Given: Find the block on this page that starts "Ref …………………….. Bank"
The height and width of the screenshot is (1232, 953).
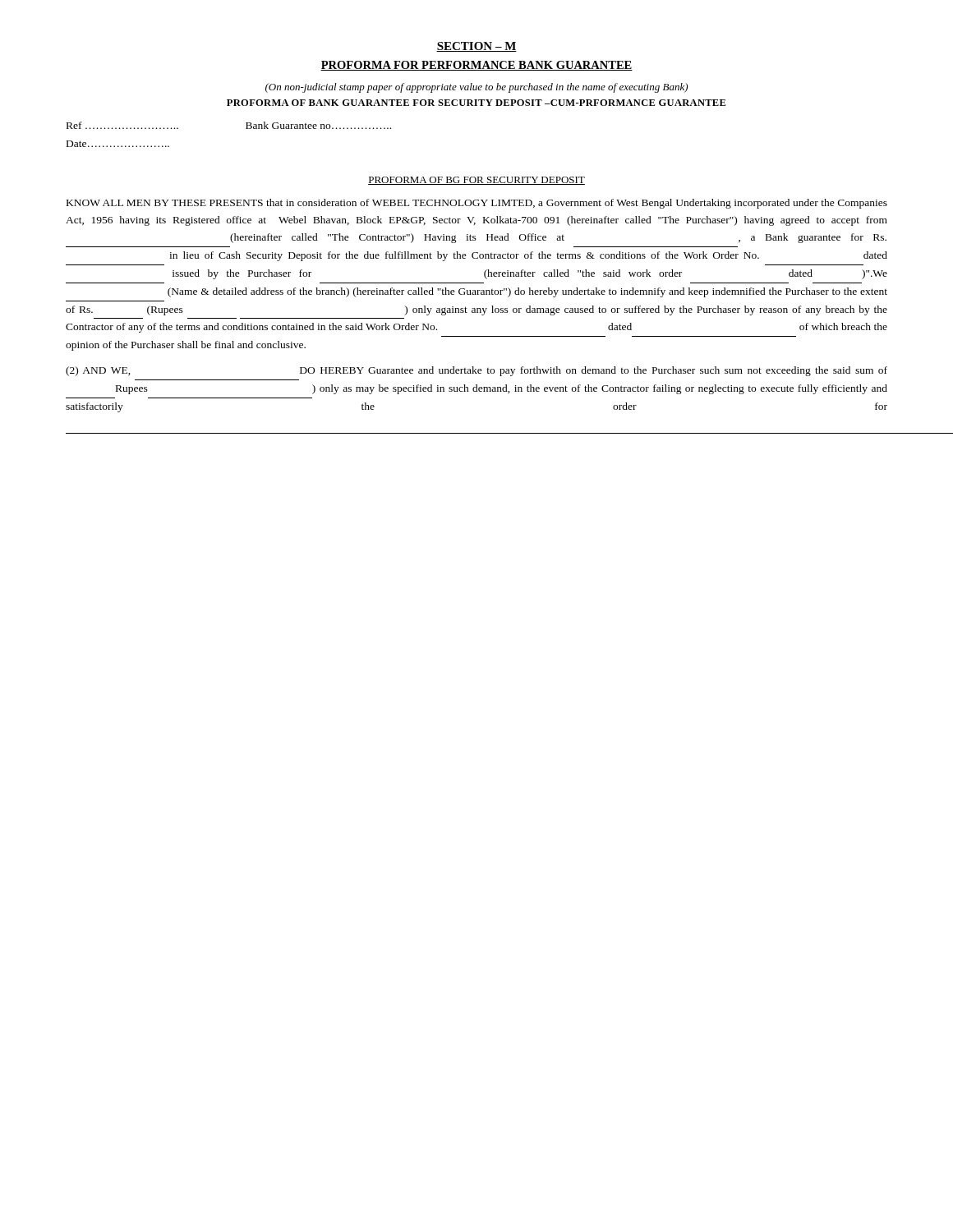Looking at the screenshot, I should point(301,126).
